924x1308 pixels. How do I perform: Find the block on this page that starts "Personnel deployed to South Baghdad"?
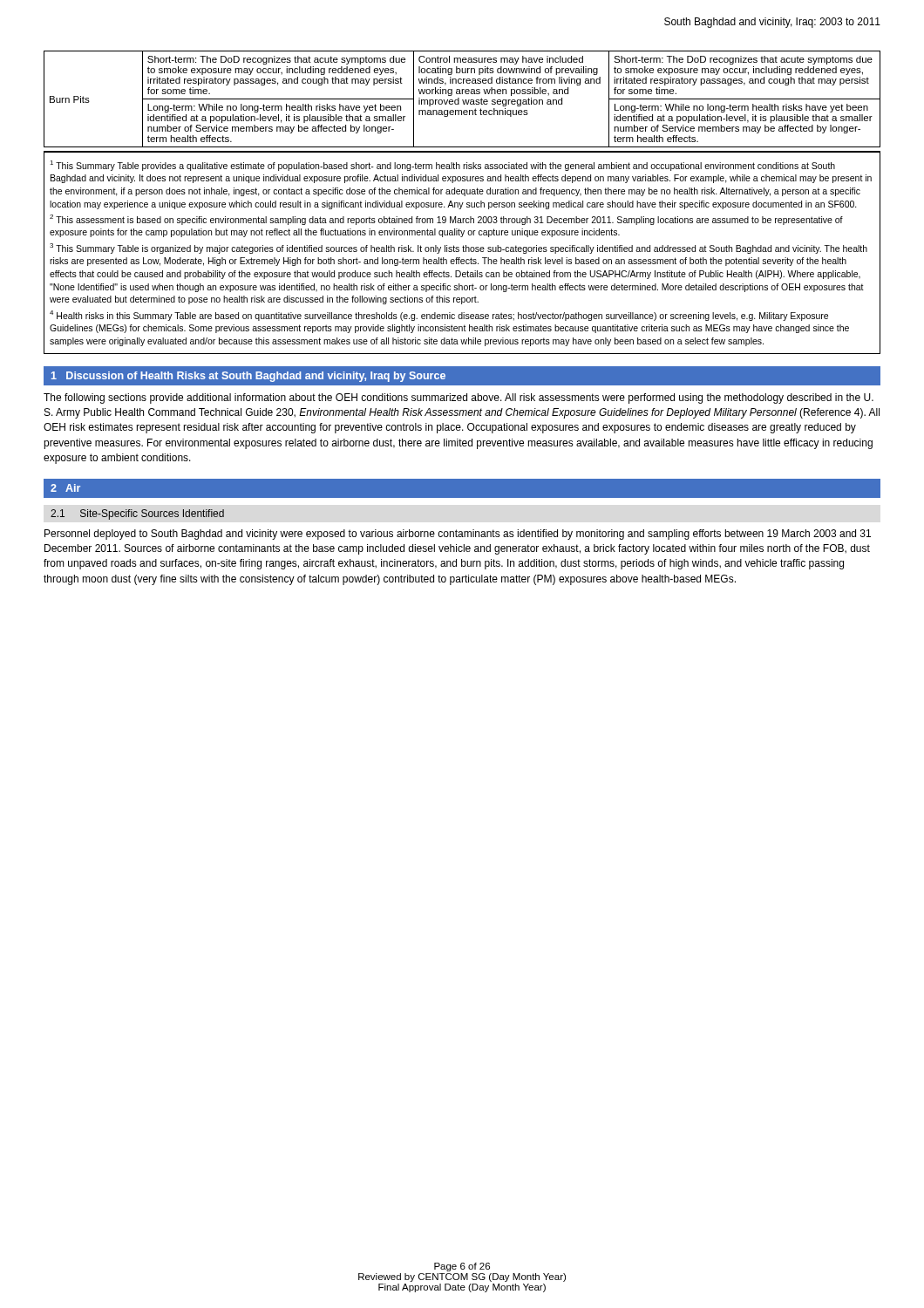tap(458, 556)
